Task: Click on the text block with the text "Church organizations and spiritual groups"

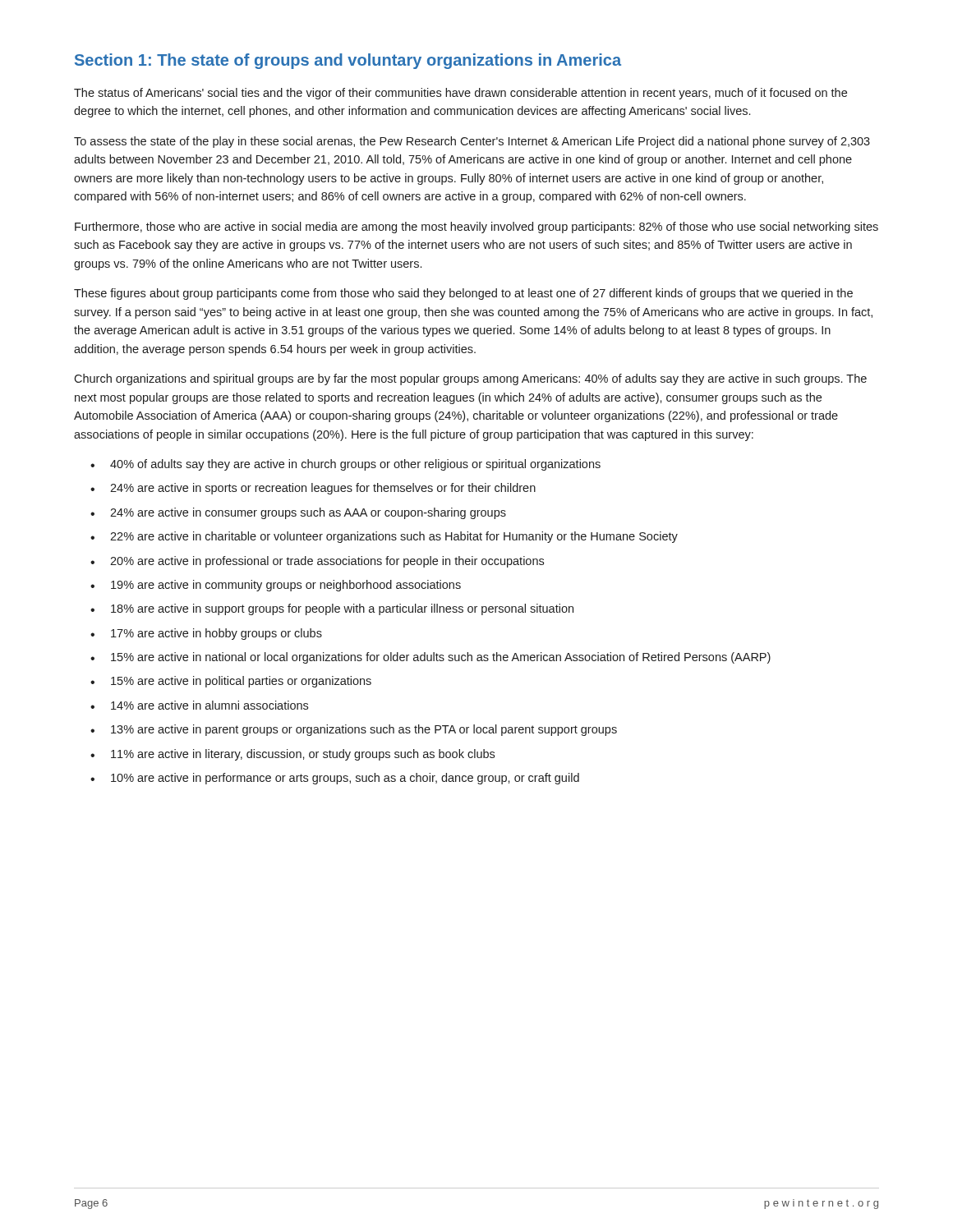Action: pyautogui.click(x=470, y=406)
